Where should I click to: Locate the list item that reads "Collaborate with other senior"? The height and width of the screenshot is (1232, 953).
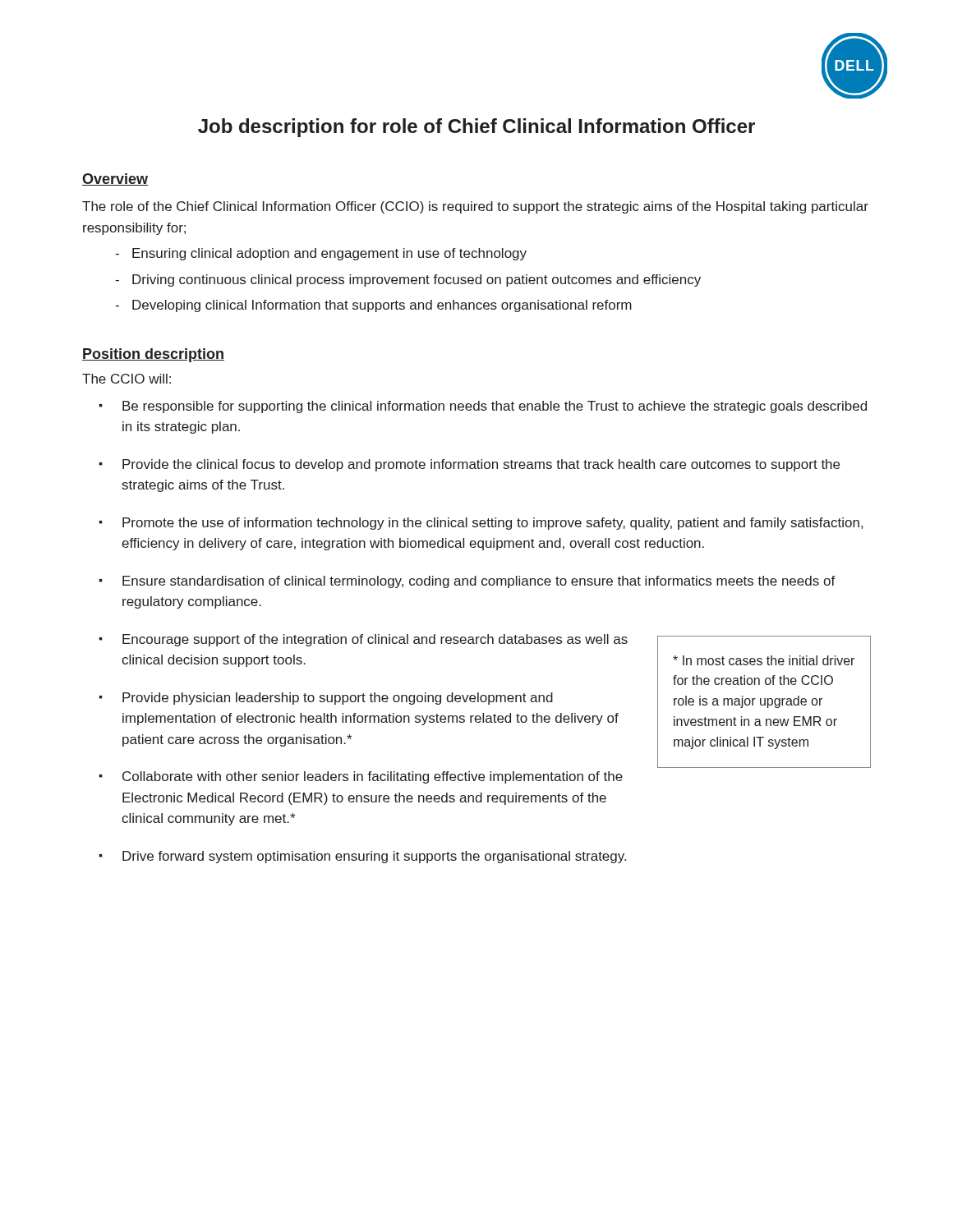click(x=372, y=798)
